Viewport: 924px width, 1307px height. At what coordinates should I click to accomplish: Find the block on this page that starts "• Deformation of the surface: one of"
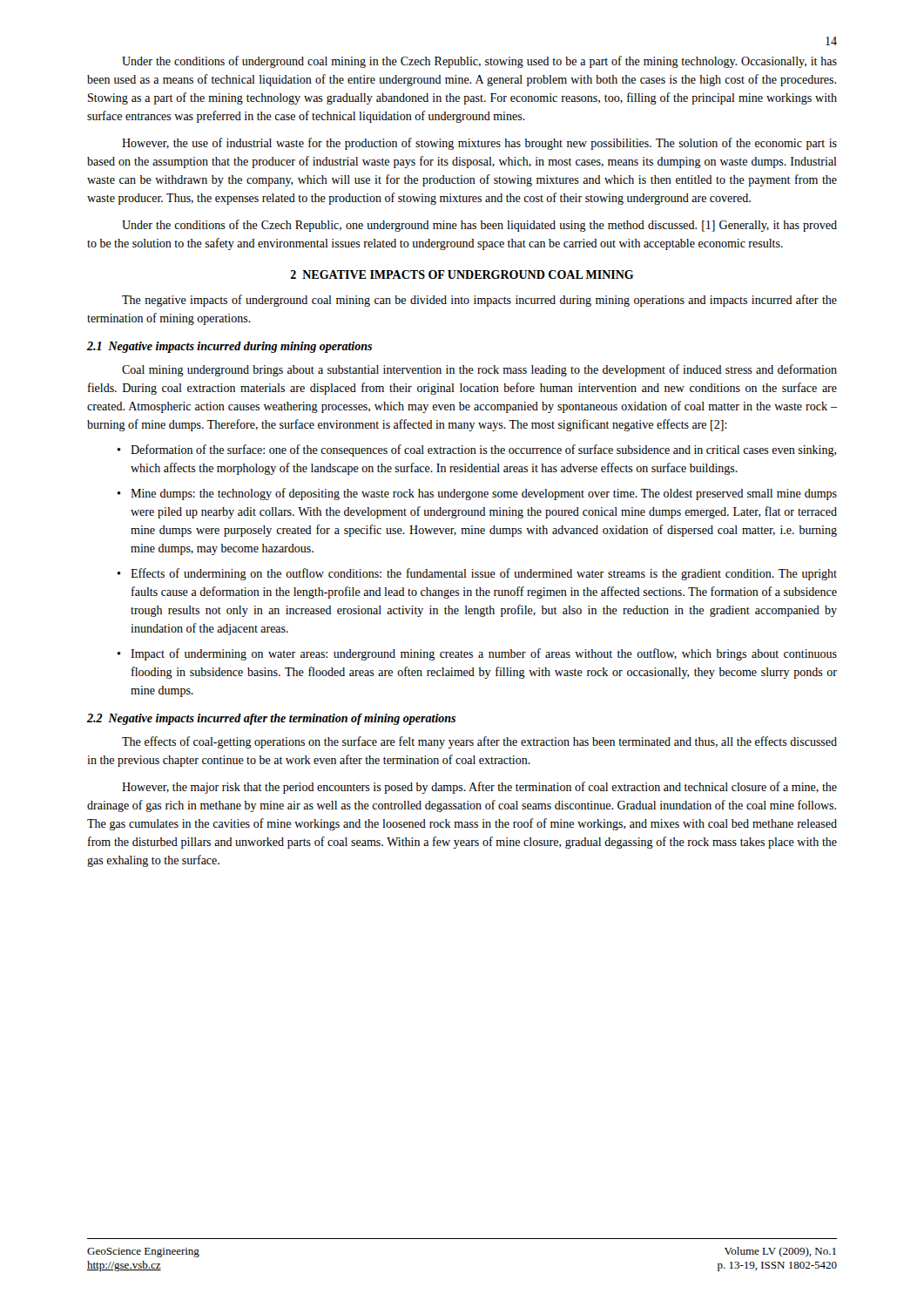tap(477, 458)
